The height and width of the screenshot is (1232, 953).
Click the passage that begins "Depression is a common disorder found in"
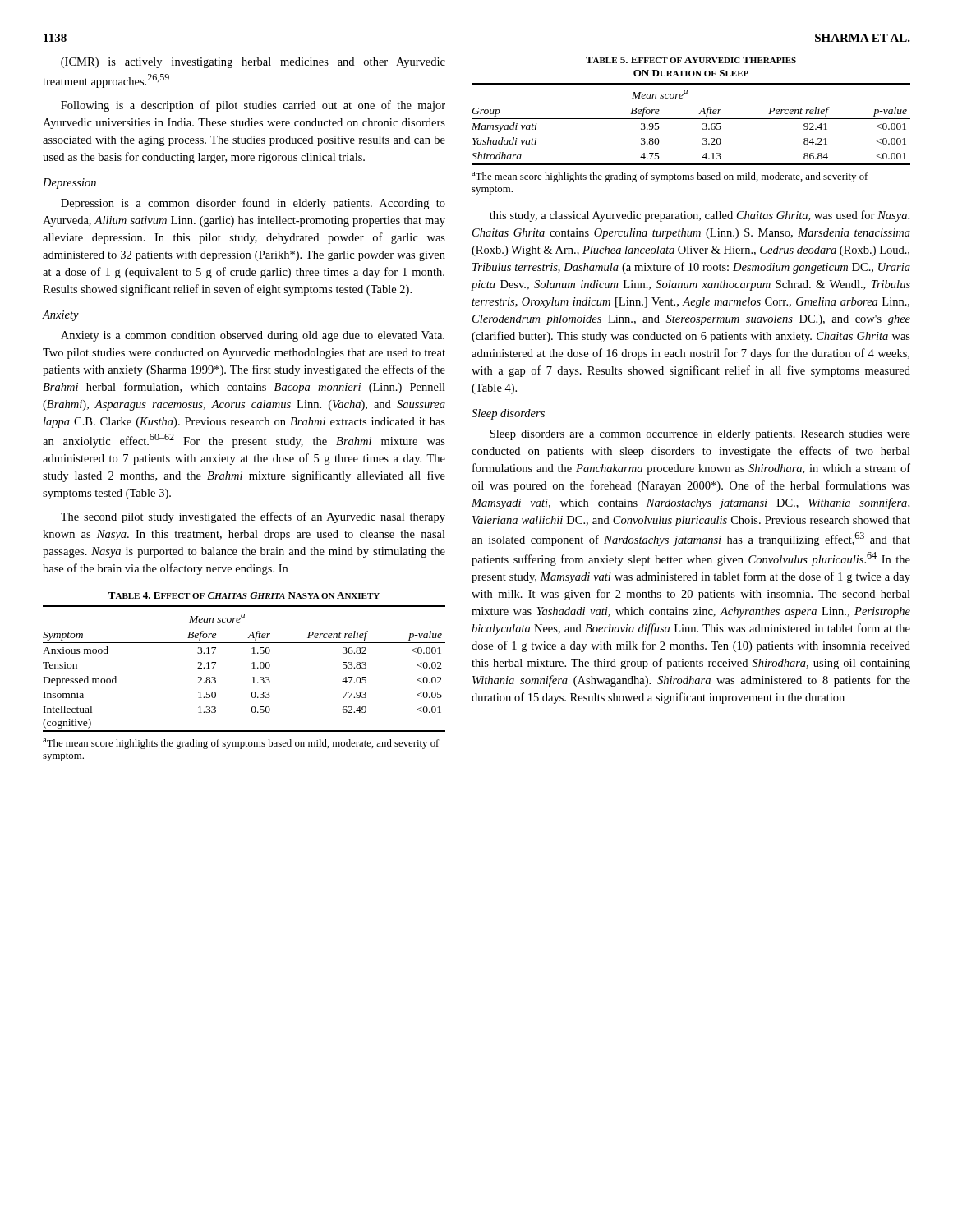click(x=244, y=246)
